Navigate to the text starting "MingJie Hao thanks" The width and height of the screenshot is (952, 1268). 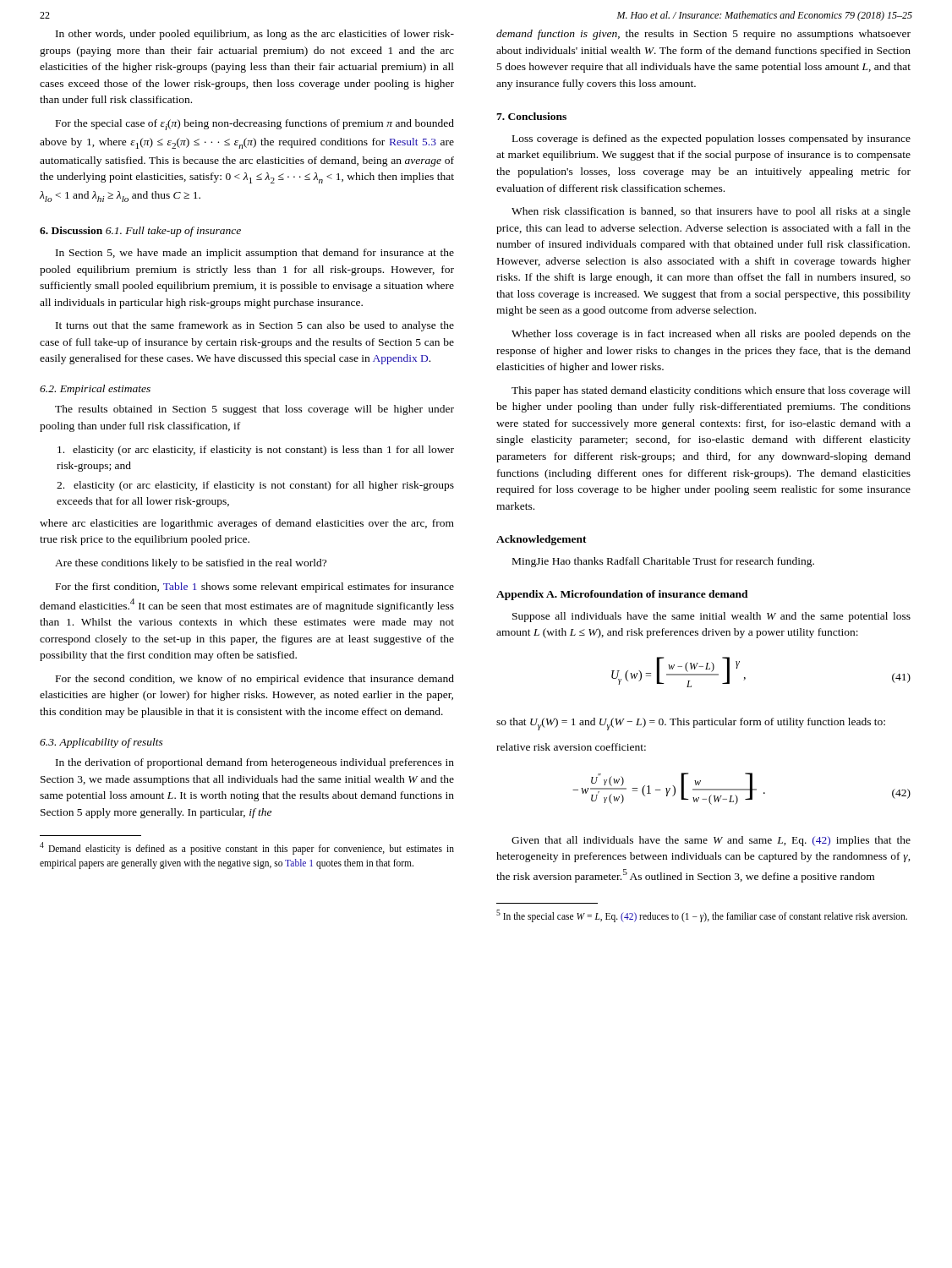click(703, 561)
